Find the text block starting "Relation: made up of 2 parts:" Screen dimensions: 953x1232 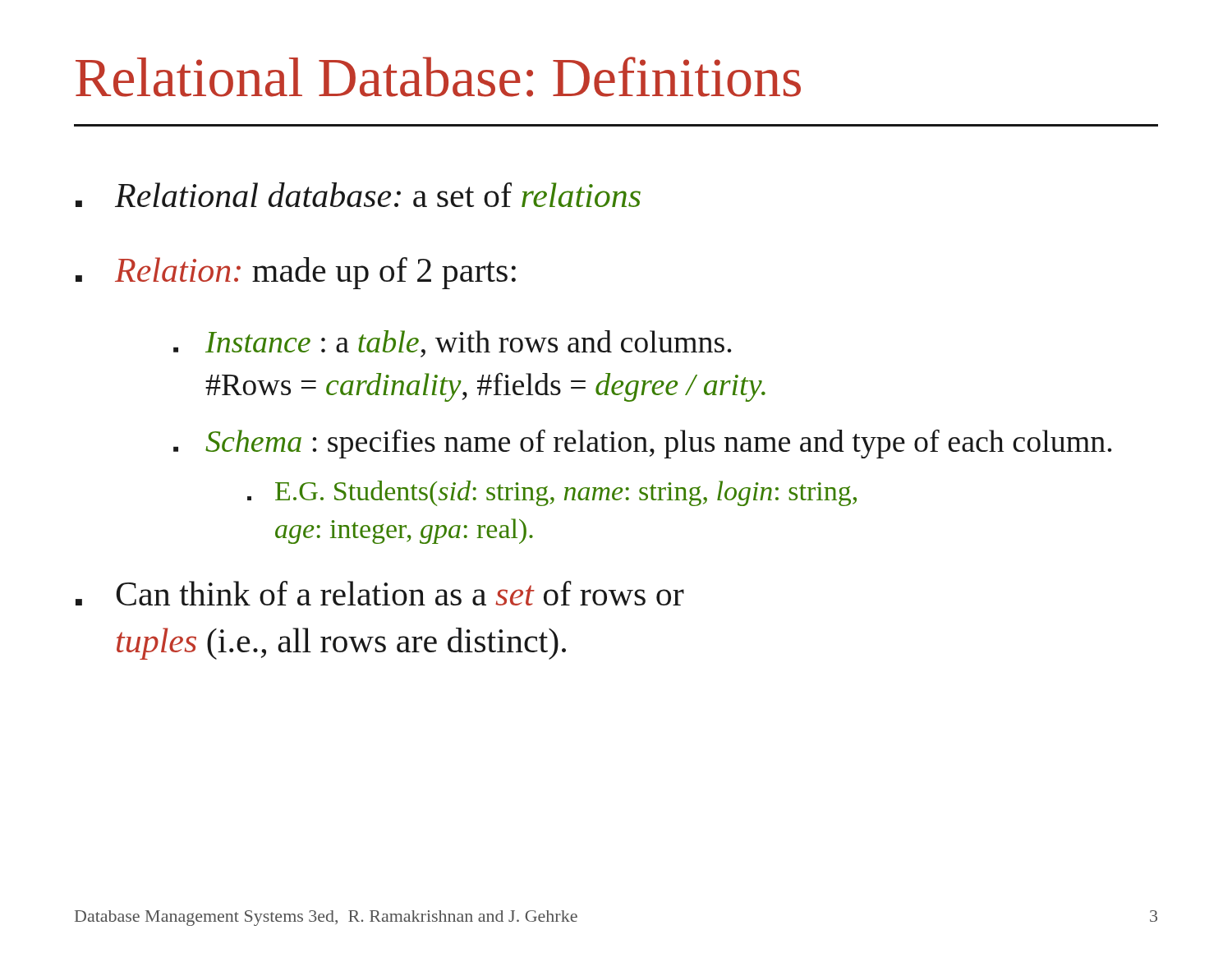pos(296,273)
